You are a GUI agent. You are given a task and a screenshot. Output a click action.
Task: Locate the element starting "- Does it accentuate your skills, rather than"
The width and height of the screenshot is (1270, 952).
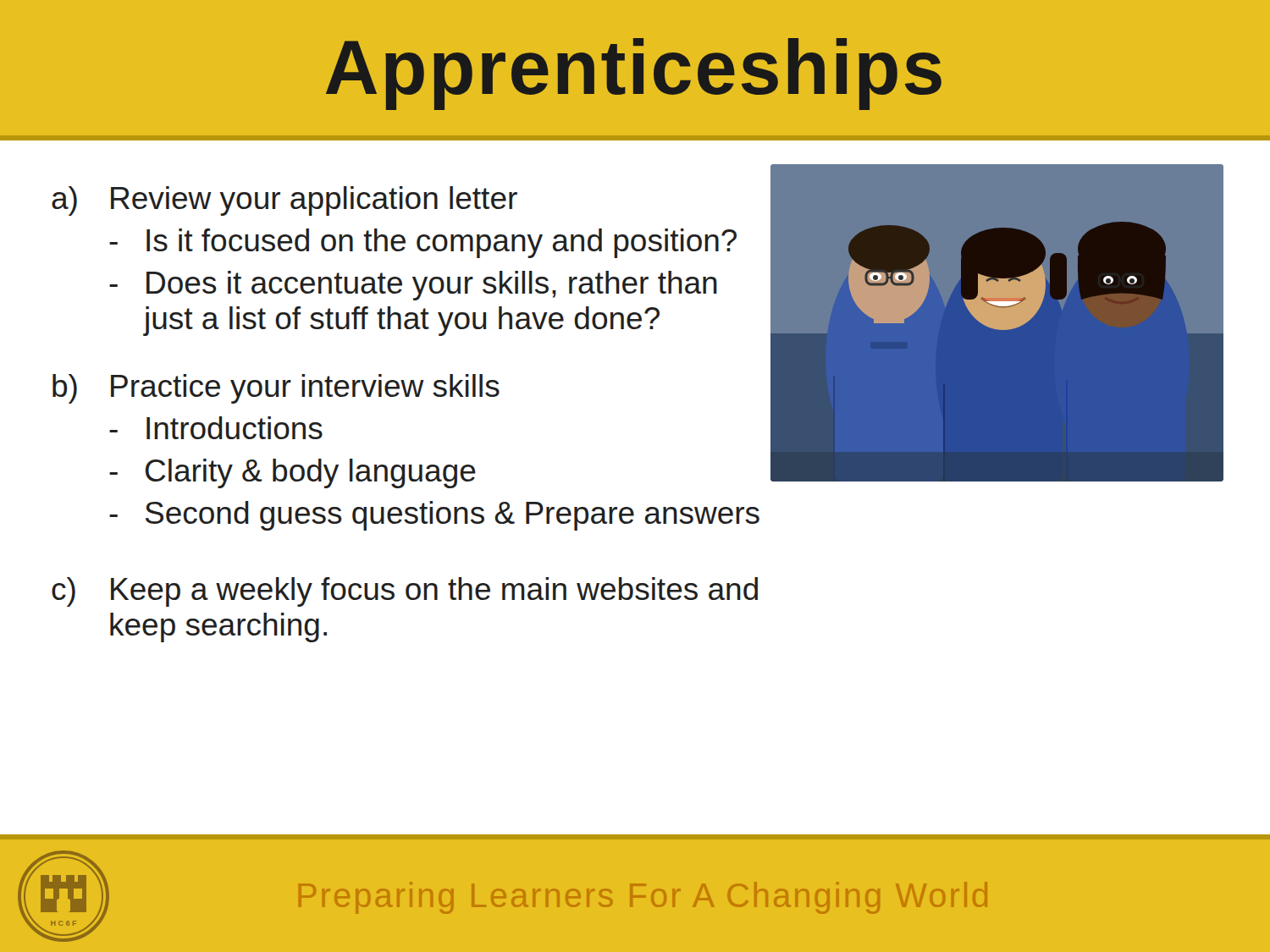[435, 301]
